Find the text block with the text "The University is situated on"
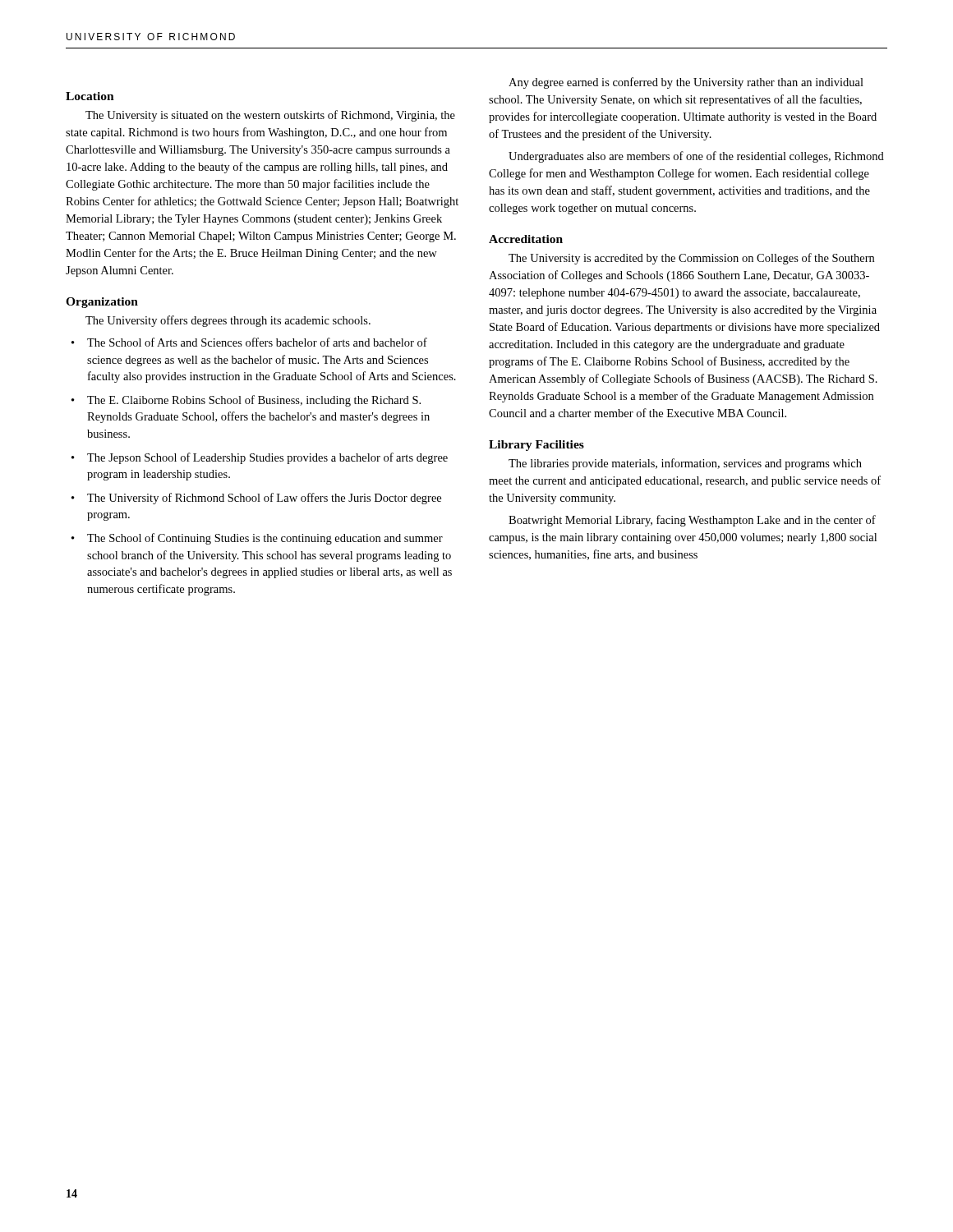 [262, 193]
